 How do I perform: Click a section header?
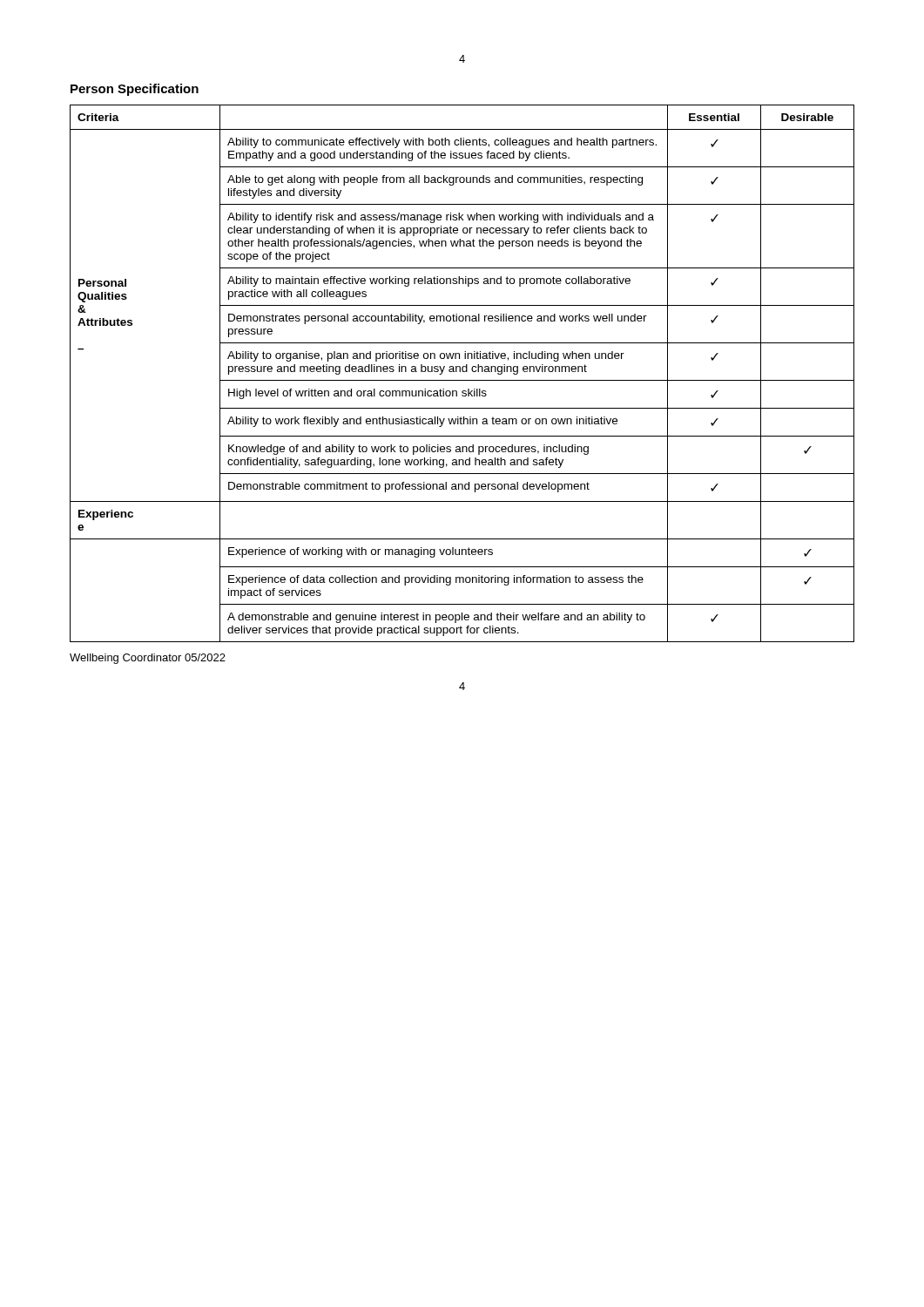tap(134, 88)
